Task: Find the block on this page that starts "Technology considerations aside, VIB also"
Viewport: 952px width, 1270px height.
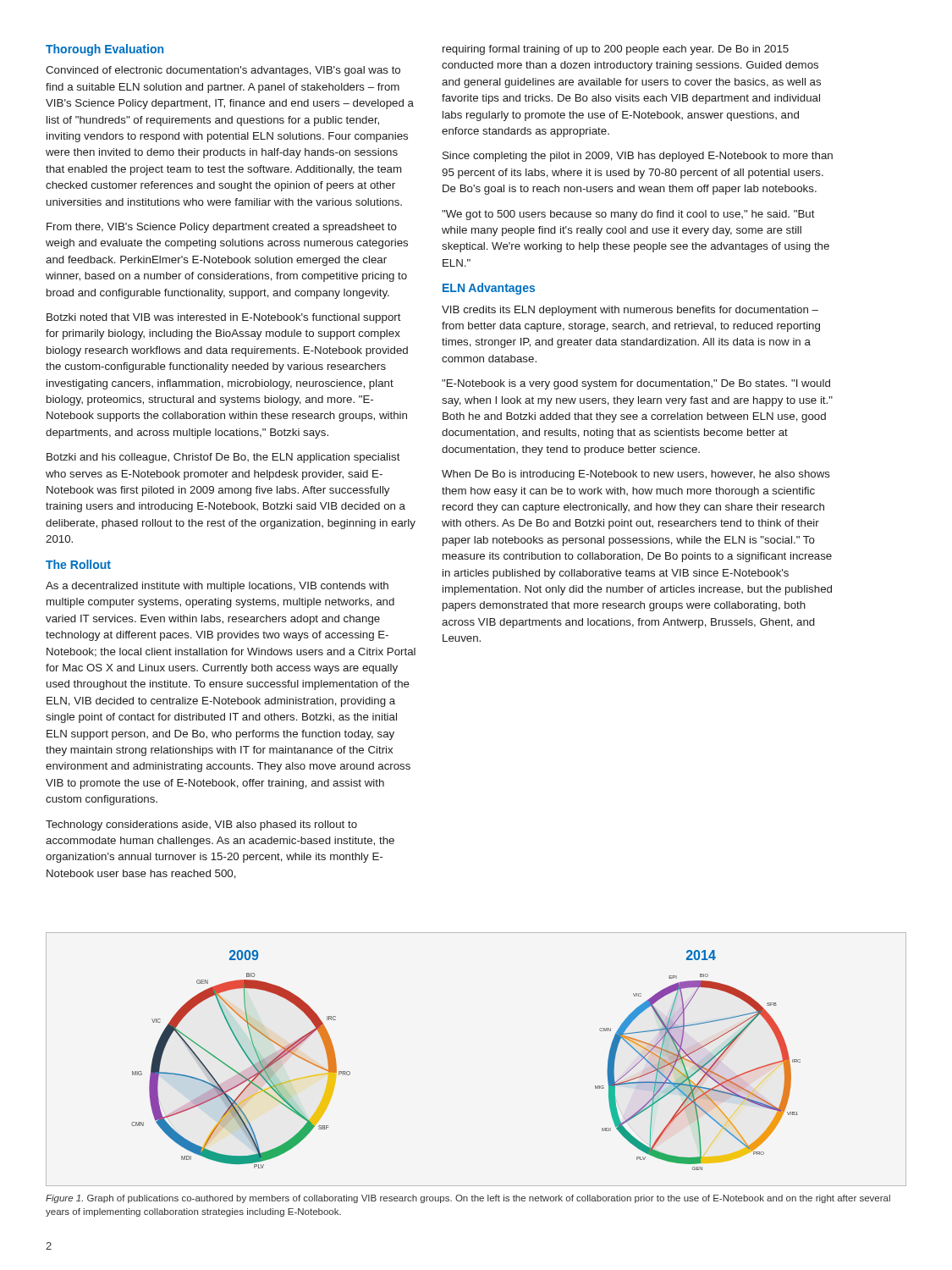Action: 220,849
